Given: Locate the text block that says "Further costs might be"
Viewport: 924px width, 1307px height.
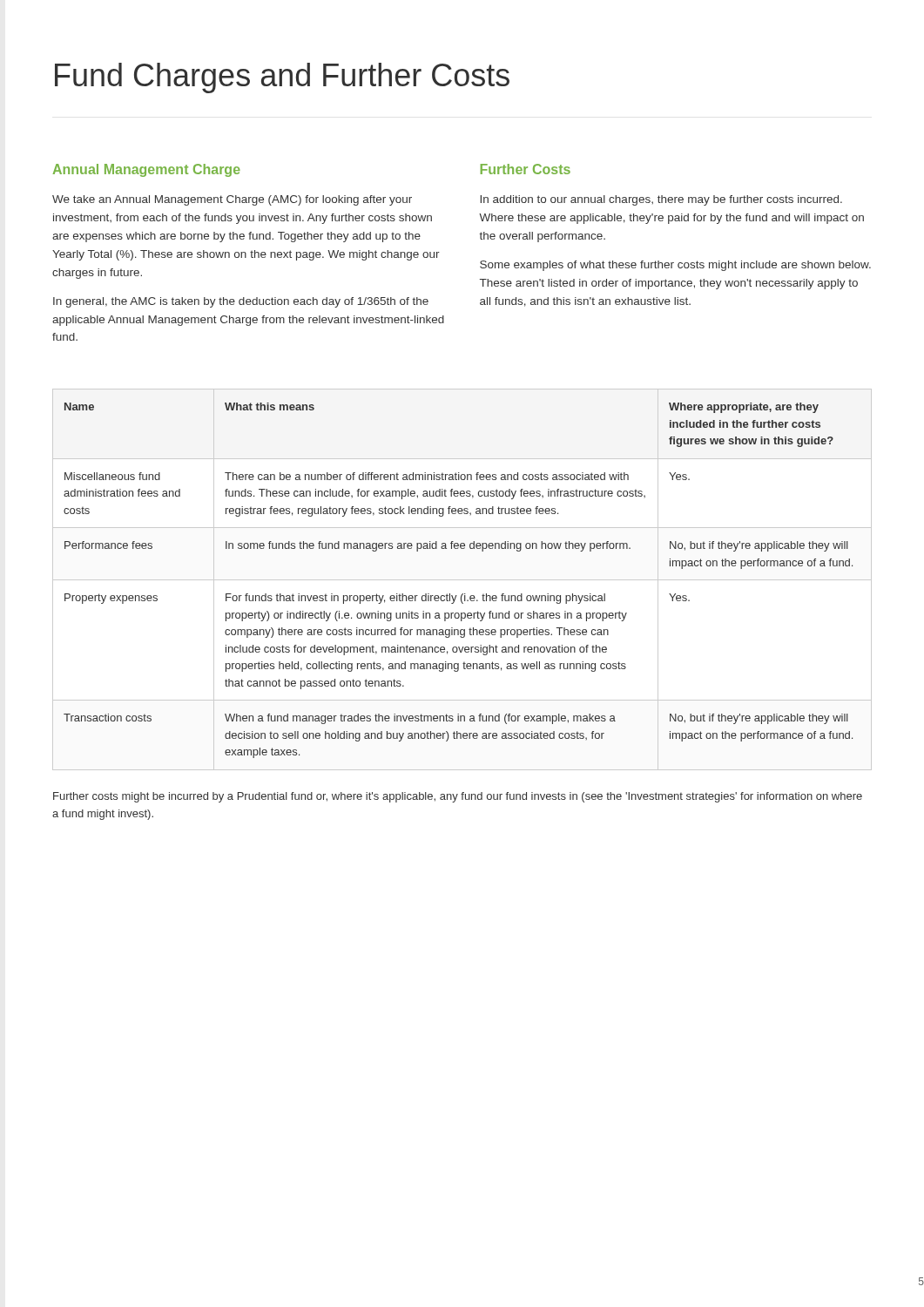Looking at the screenshot, I should [x=462, y=805].
